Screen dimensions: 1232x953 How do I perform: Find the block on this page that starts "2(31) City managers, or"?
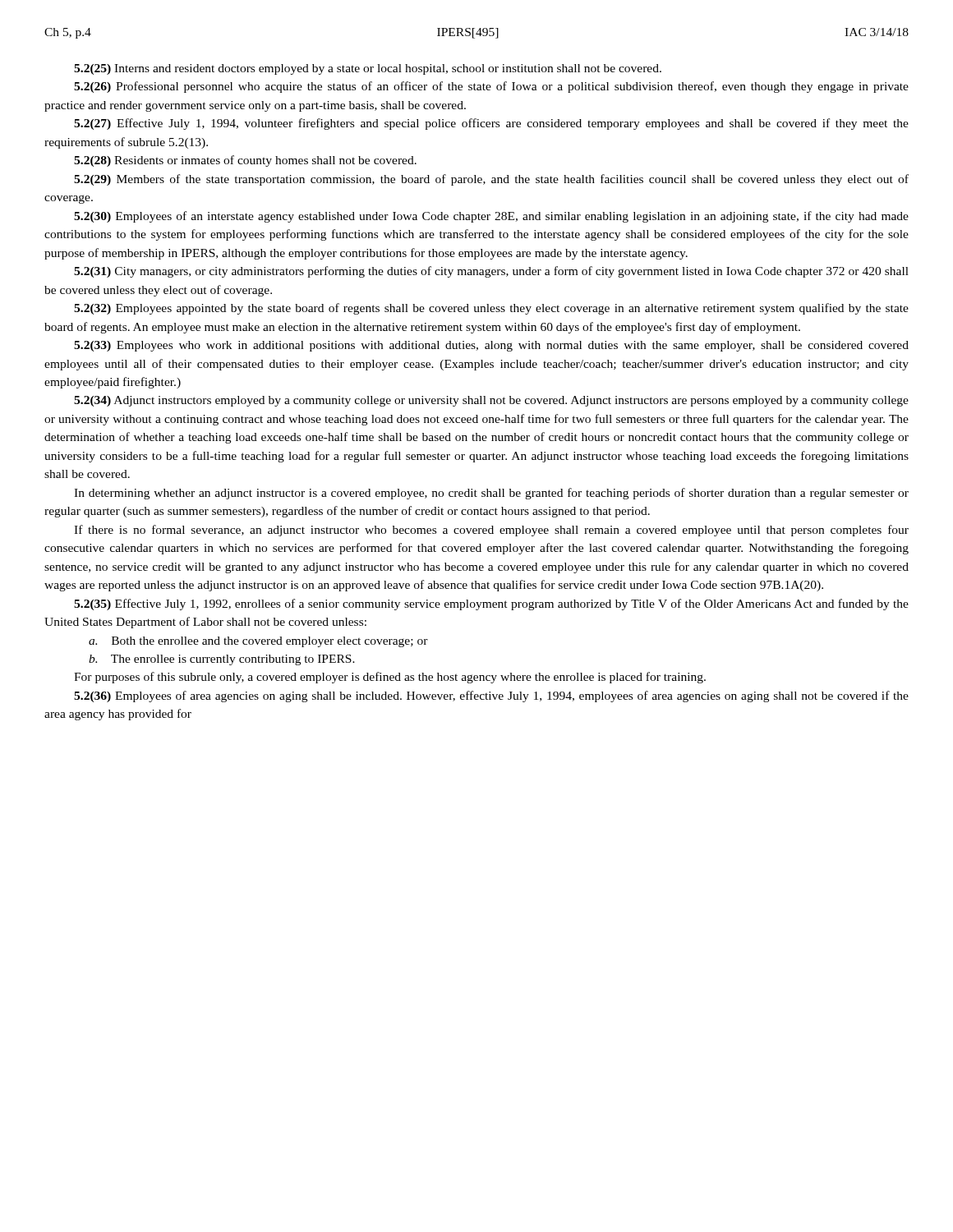(476, 280)
